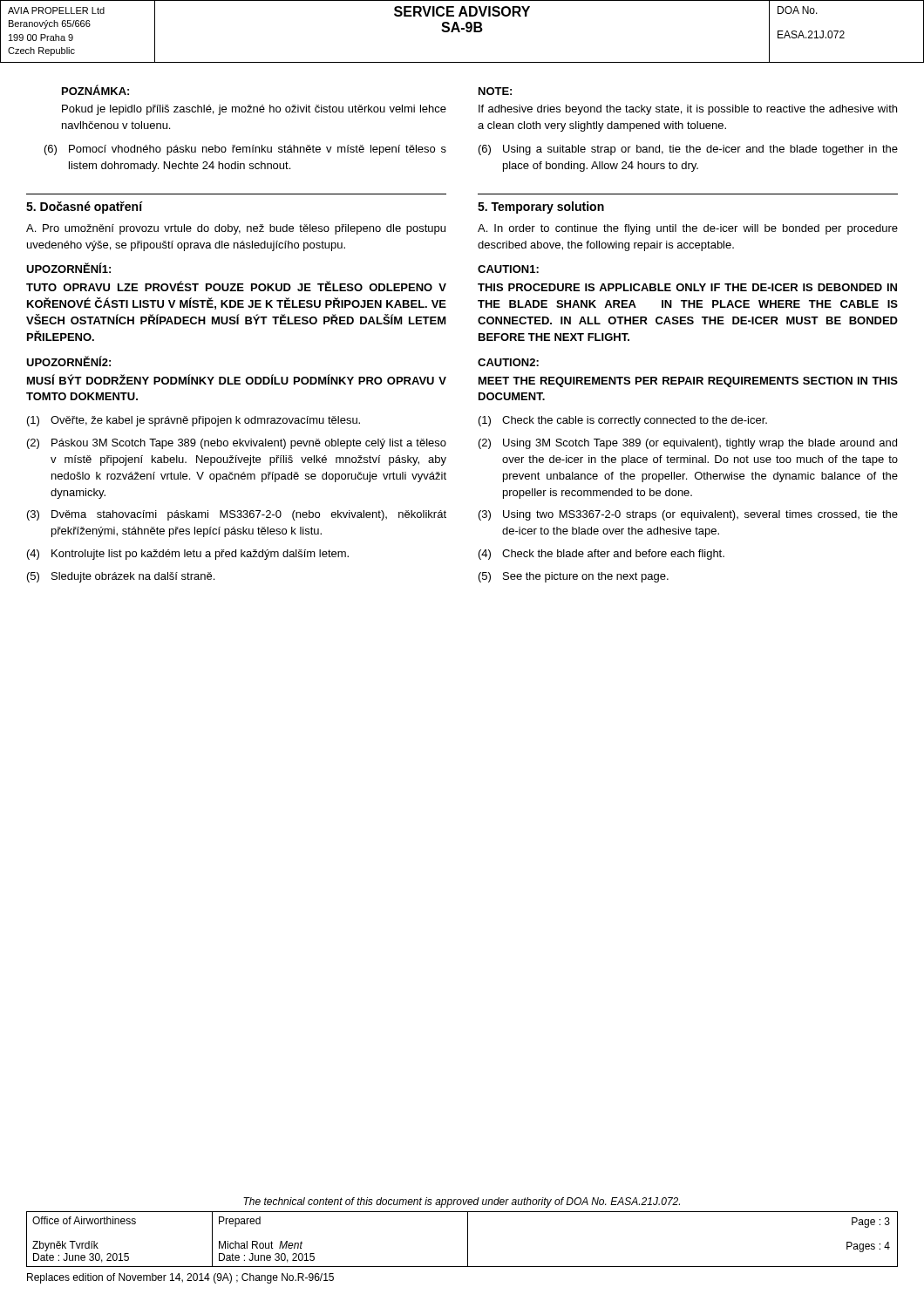This screenshot has width=924, height=1308.
Task: Point to the text starting "A. Pro umožnění provozu vrtule"
Action: click(x=236, y=236)
